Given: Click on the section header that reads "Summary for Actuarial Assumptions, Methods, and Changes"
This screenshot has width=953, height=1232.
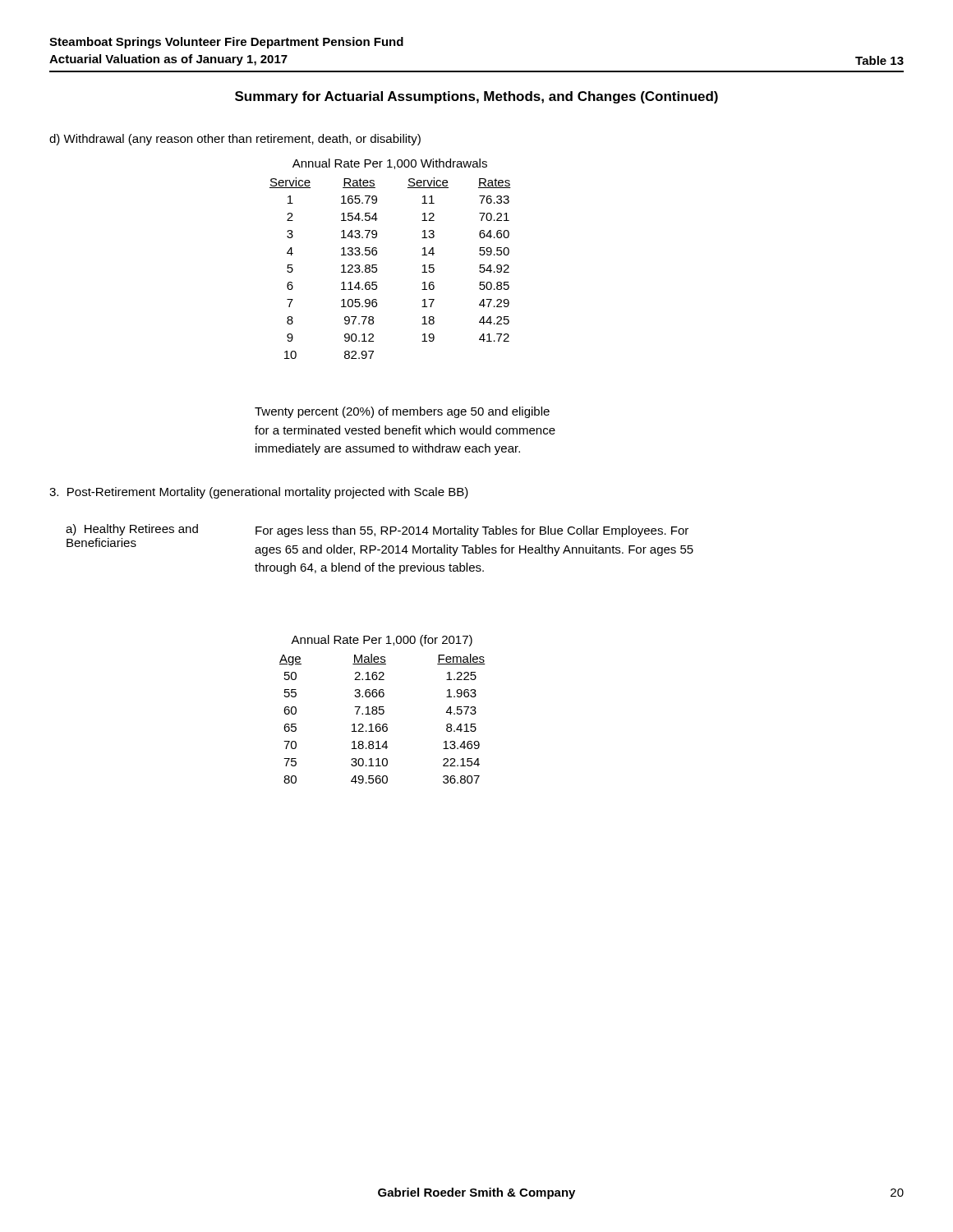Looking at the screenshot, I should pyautogui.click(x=476, y=97).
